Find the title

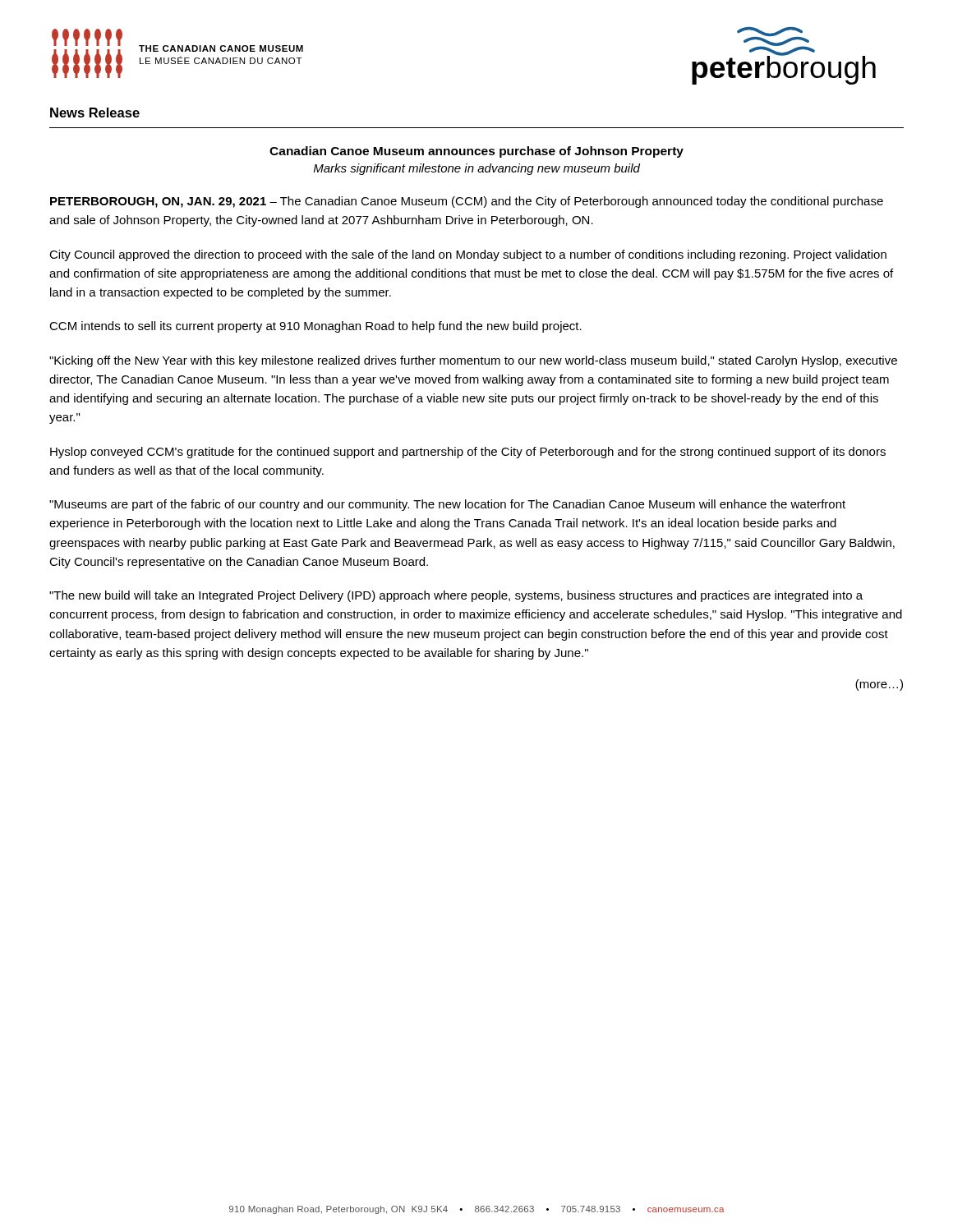476,151
